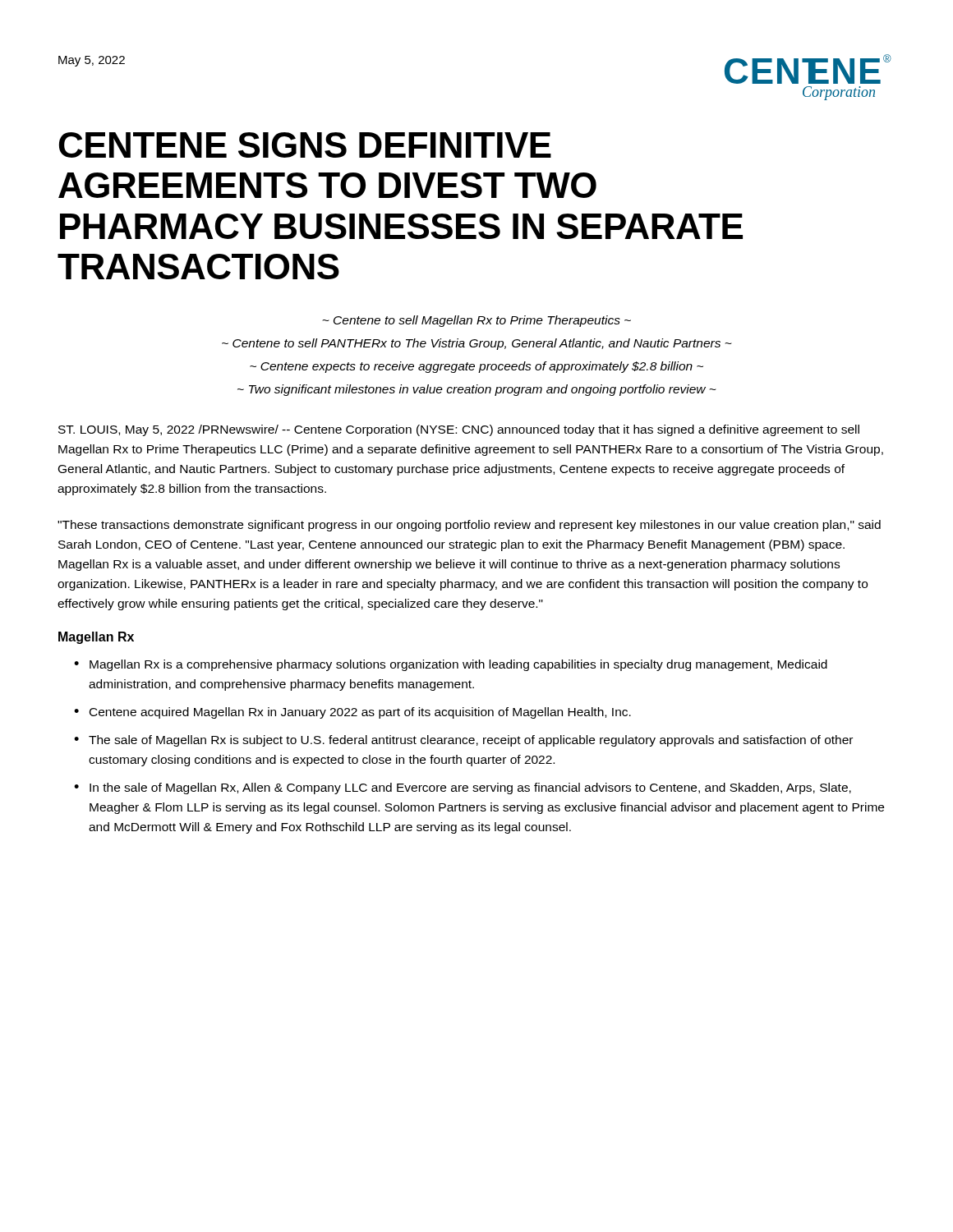Point to the block beginning "~ Centene to sell PANTHERx to The Vistria"

tap(476, 343)
